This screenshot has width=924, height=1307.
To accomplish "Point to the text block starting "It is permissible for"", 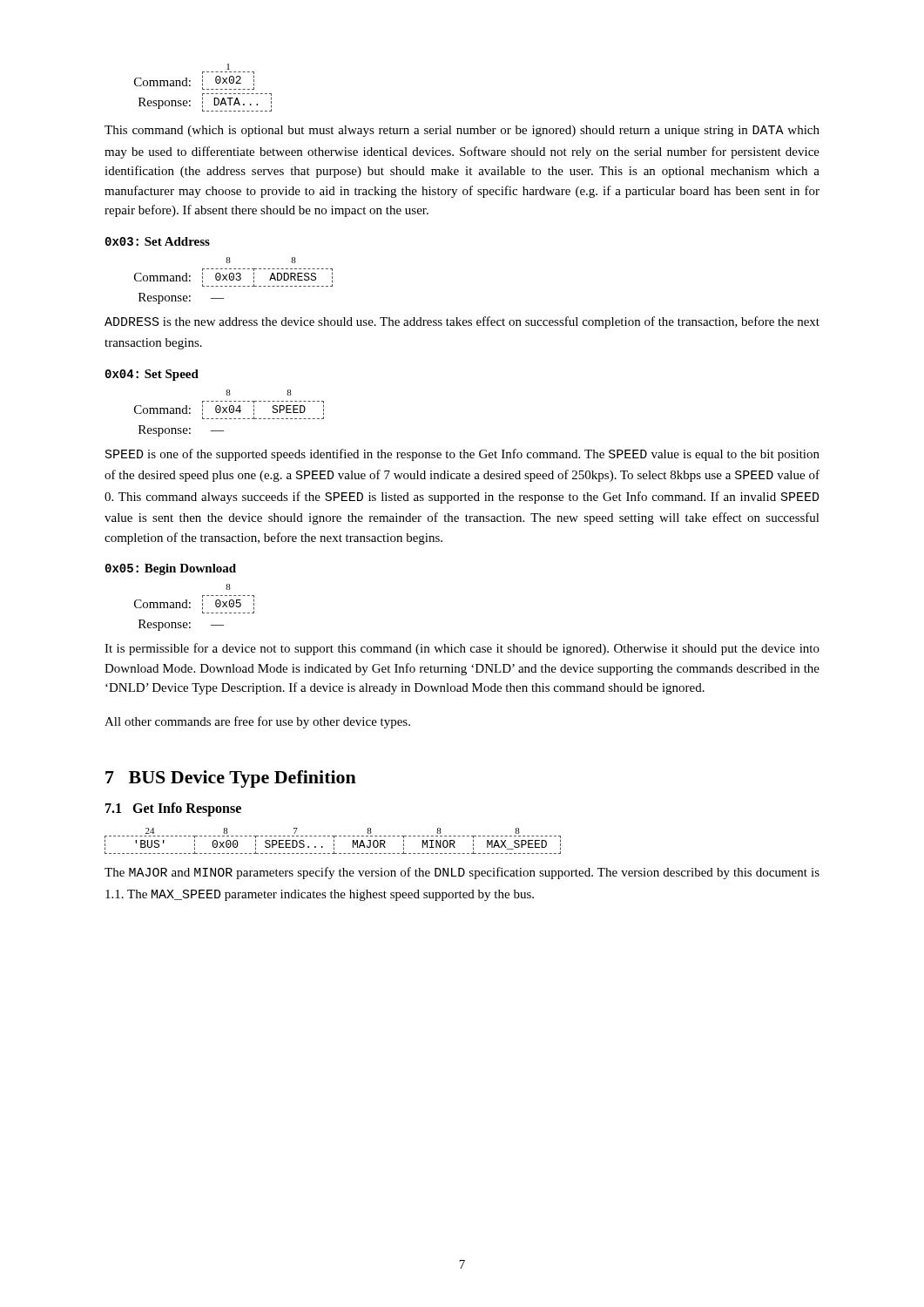I will pos(462,668).
